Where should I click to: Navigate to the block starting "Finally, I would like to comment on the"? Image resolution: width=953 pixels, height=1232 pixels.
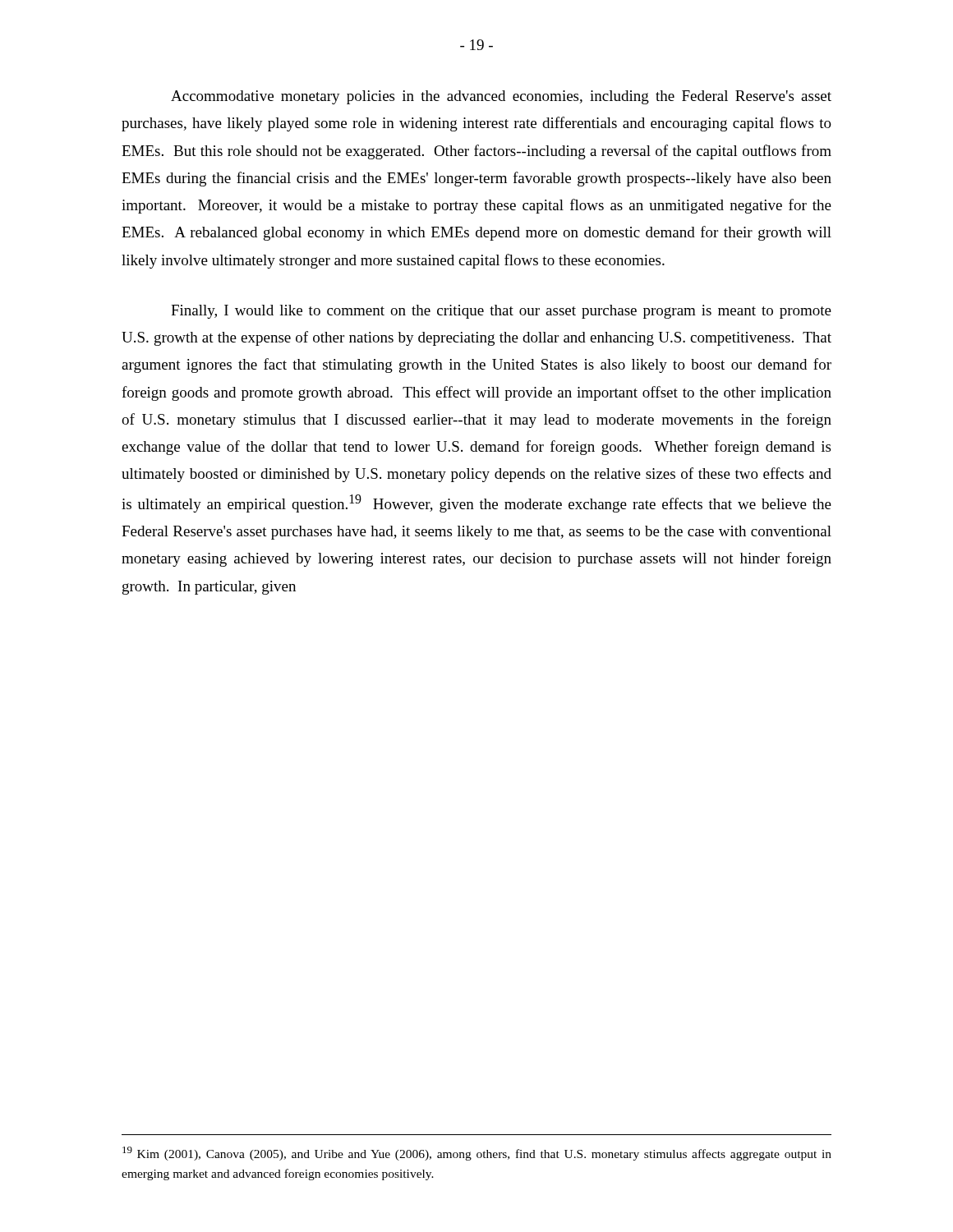476,448
